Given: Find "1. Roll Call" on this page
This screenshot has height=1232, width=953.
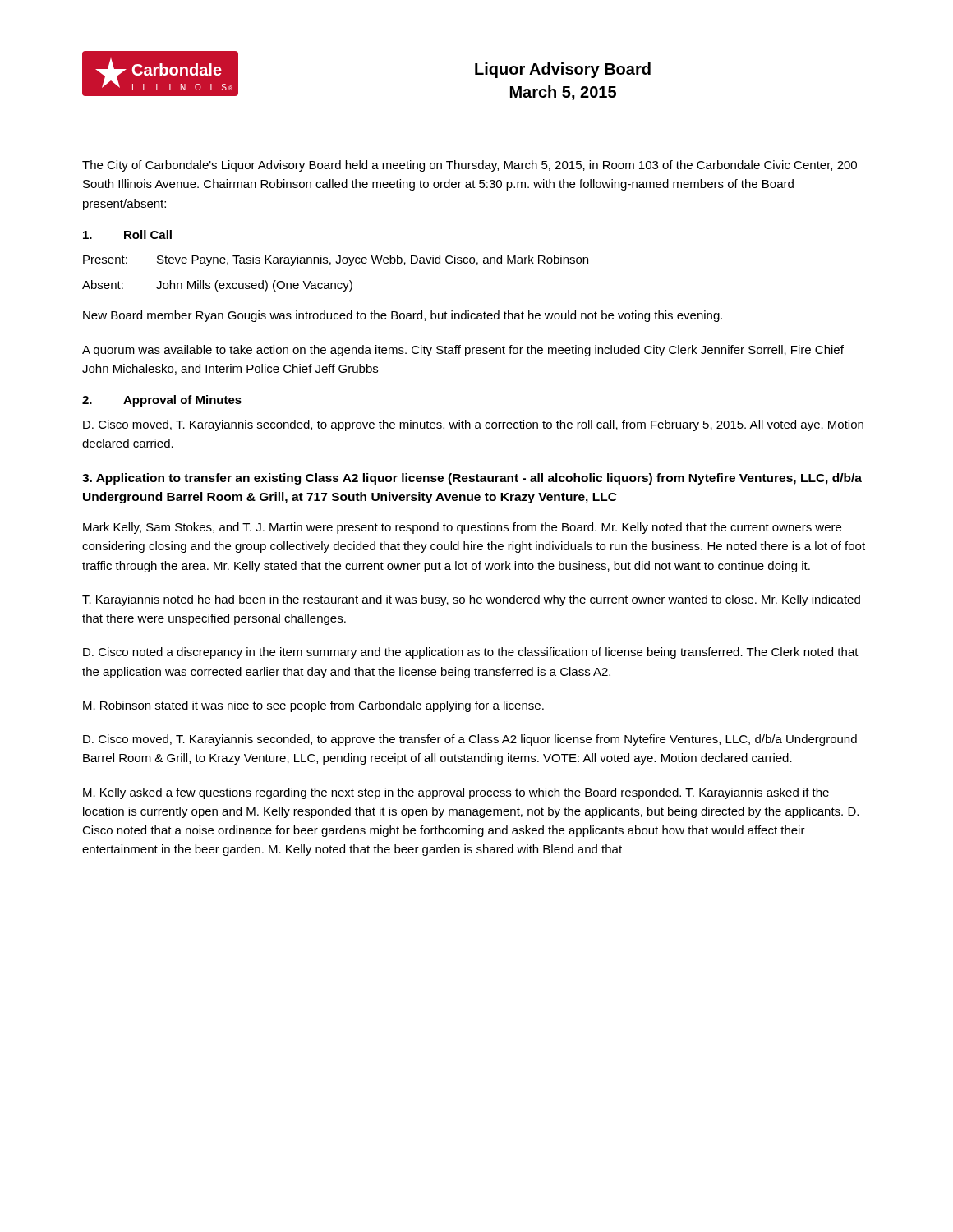Looking at the screenshot, I should tap(127, 234).
